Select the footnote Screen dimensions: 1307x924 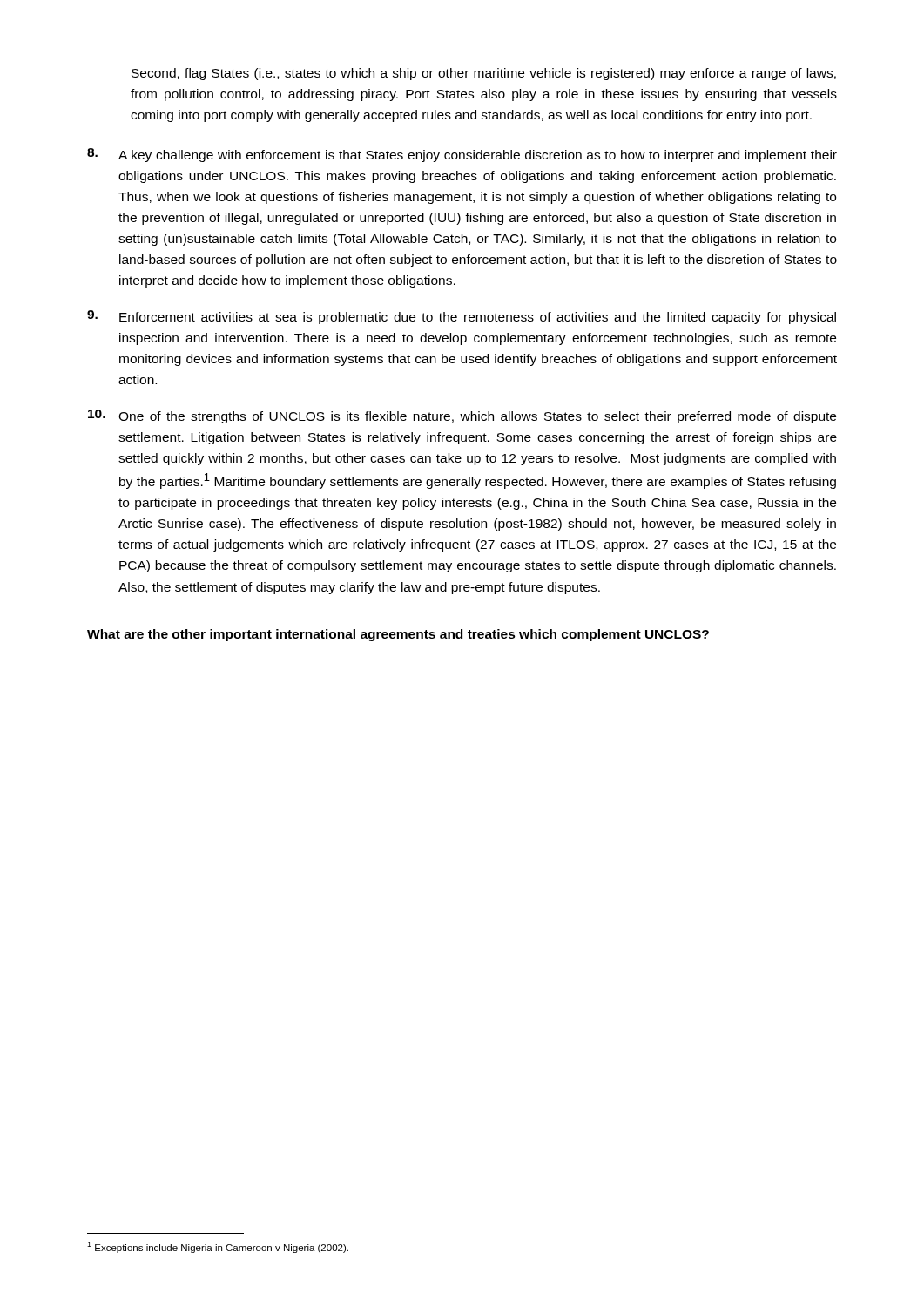pos(218,1246)
